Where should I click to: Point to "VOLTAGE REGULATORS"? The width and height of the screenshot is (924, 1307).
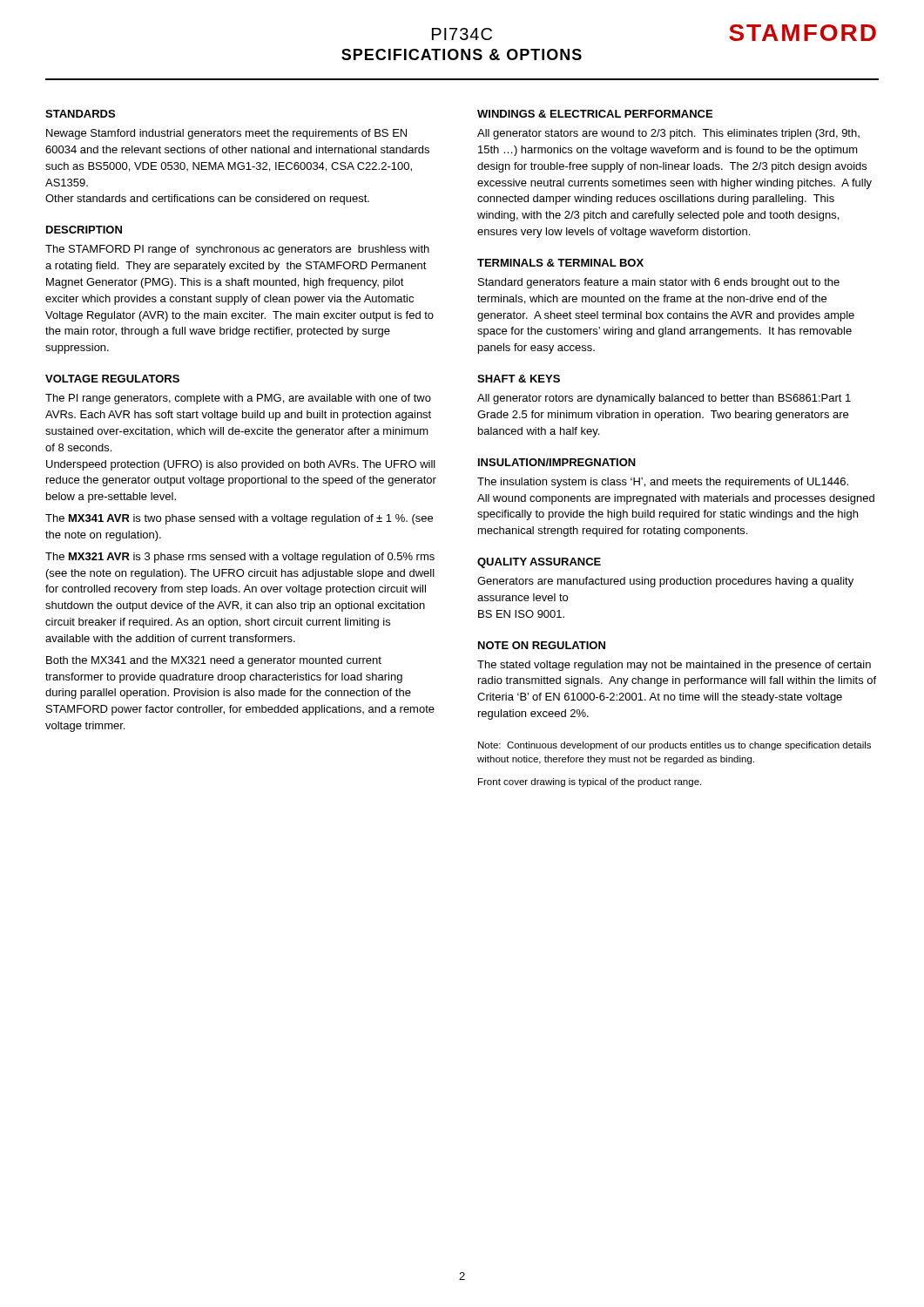point(112,379)
